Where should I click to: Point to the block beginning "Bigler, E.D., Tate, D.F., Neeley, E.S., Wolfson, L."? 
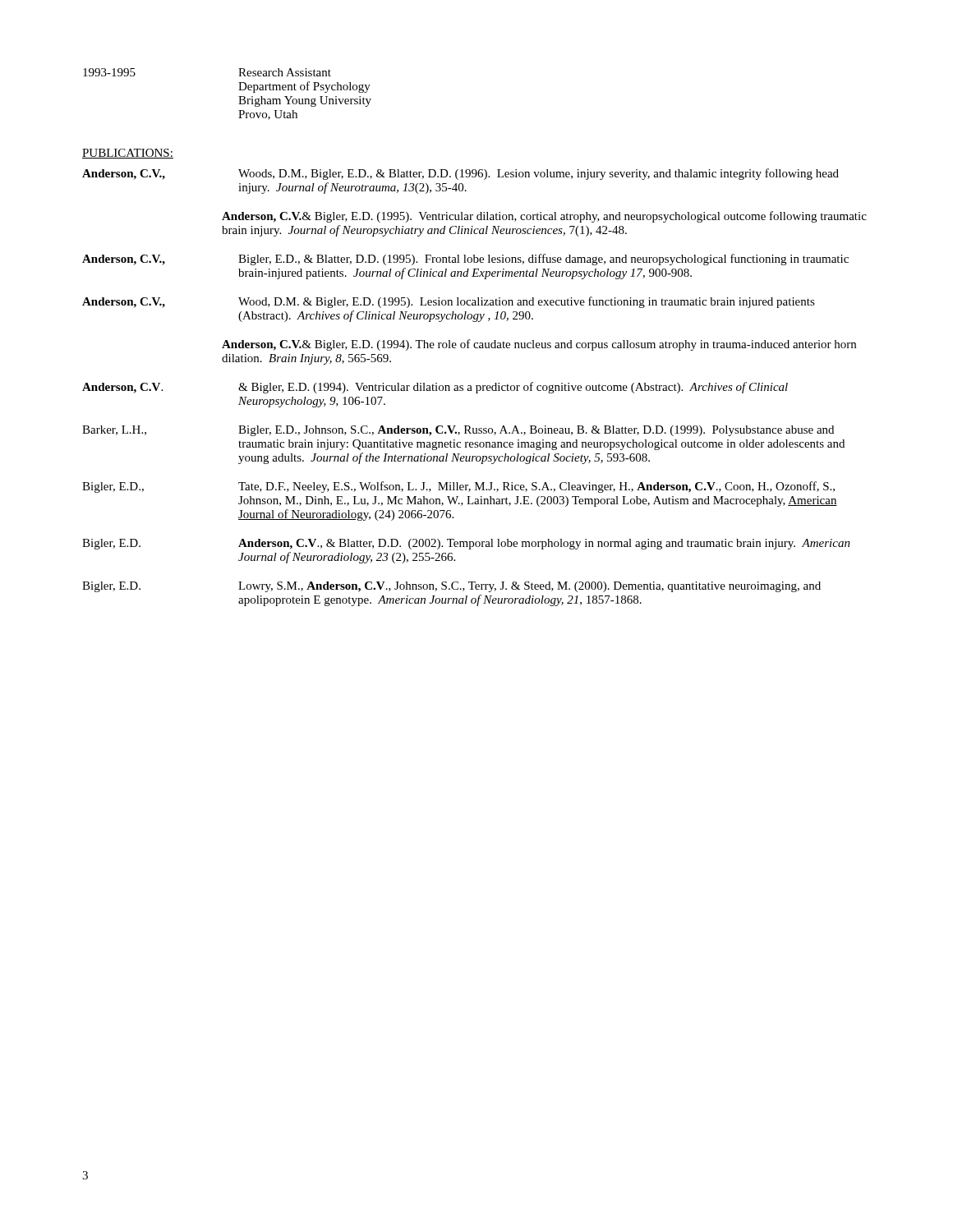tap(476, 501)
